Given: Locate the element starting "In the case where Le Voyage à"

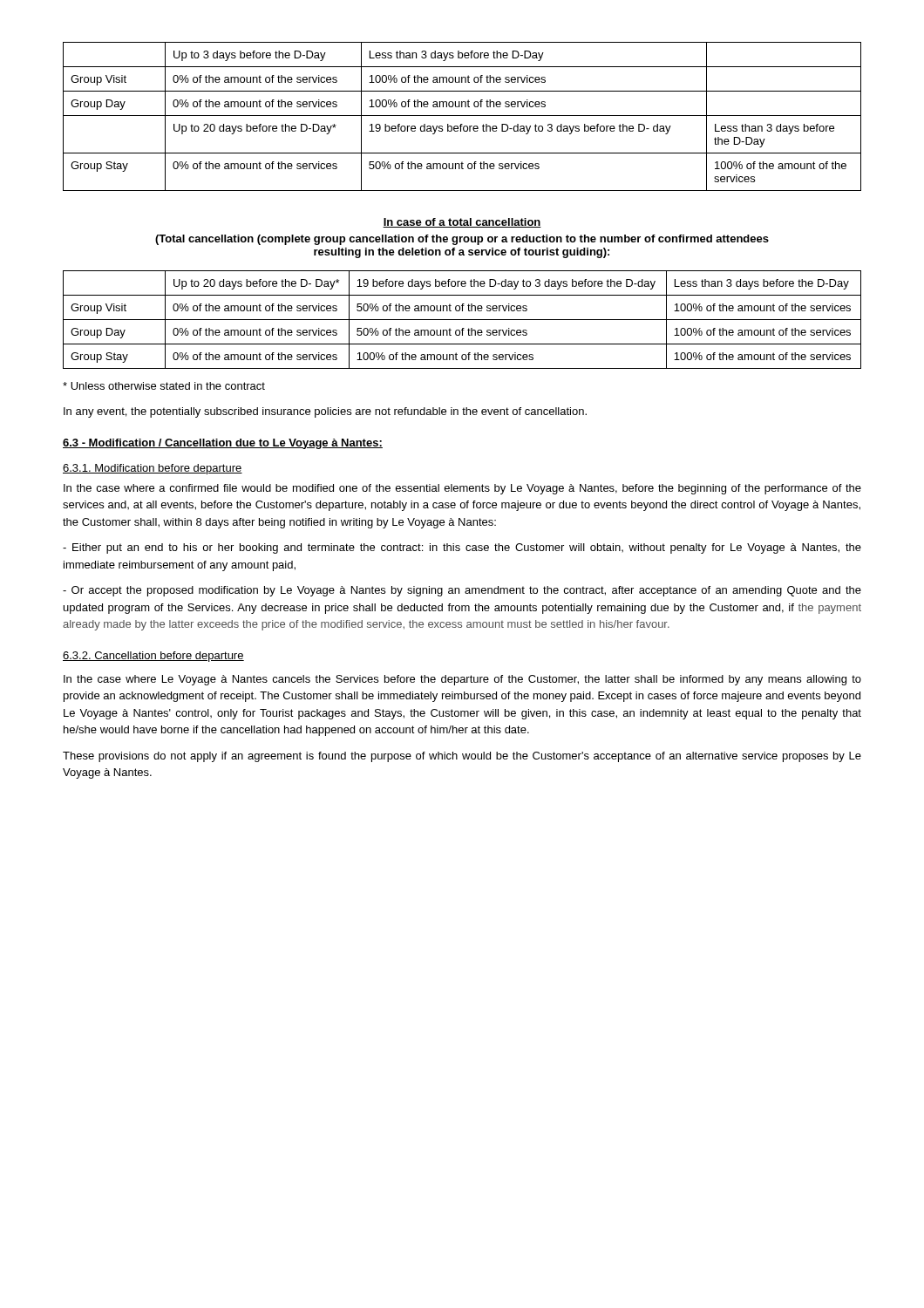Looking at the screenshot, I should (x=462, y=704).
